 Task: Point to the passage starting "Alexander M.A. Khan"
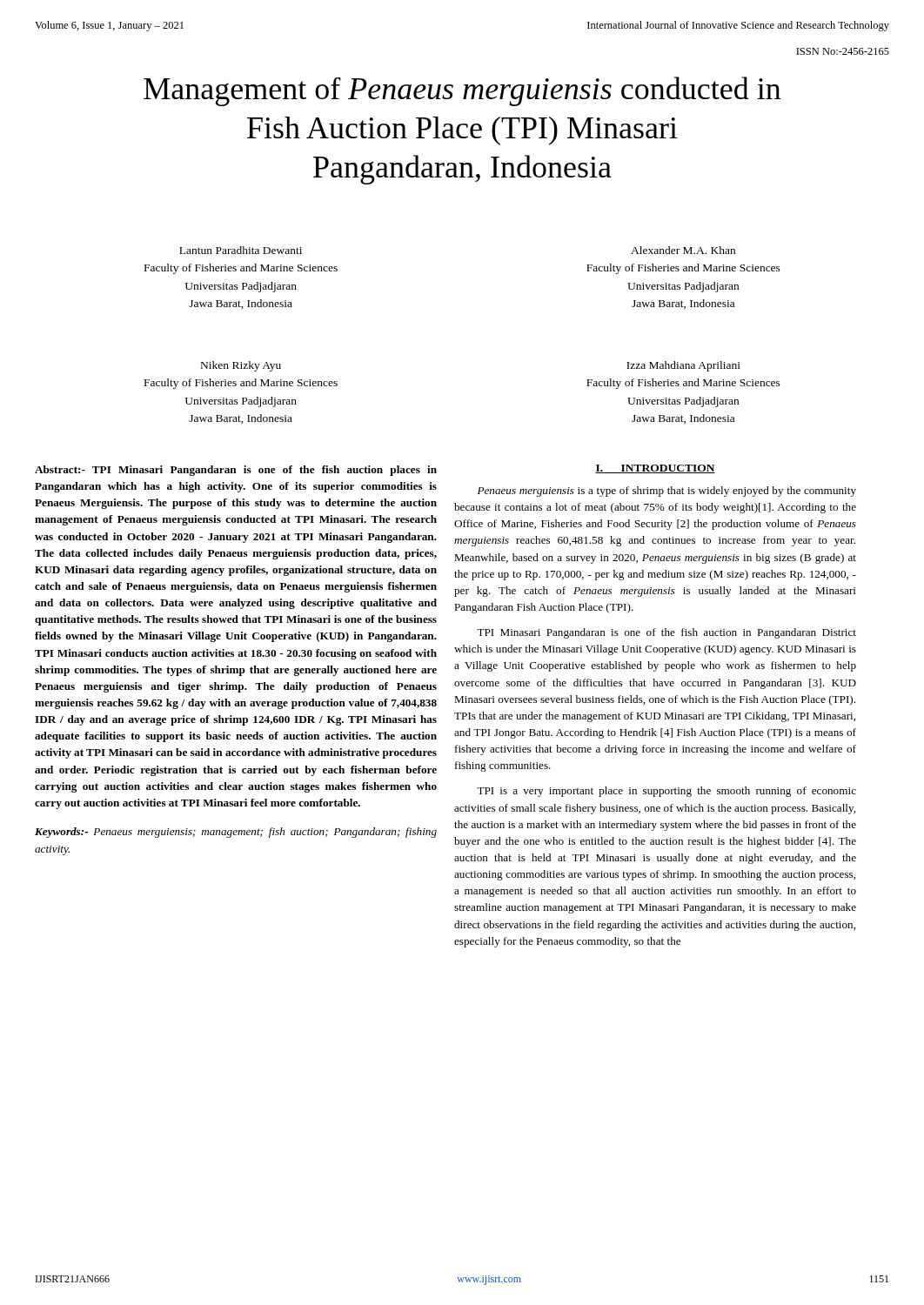[x=683, y=277]
